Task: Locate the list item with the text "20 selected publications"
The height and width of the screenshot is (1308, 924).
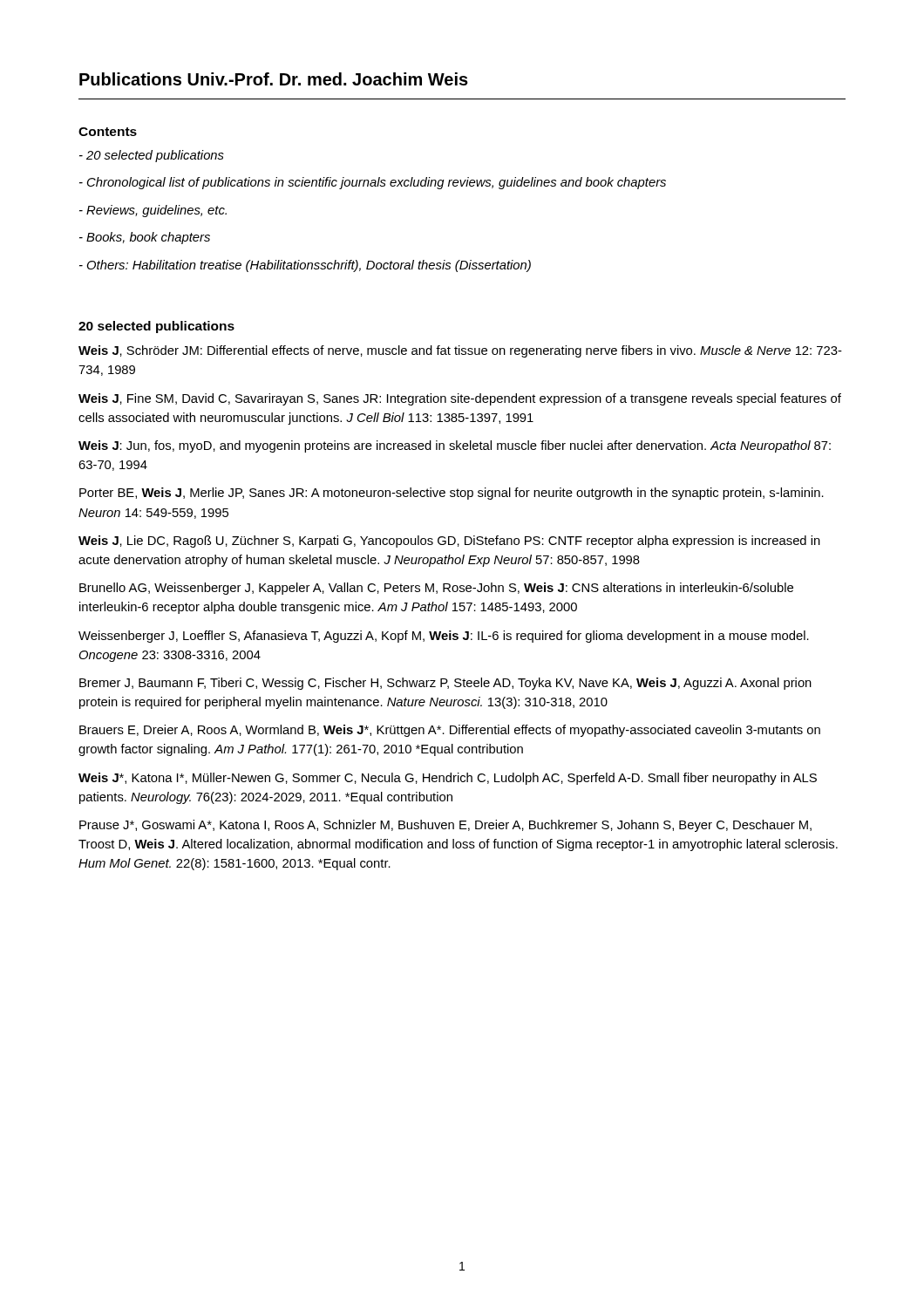Action: pyautogui.click(x=151, y=155)
